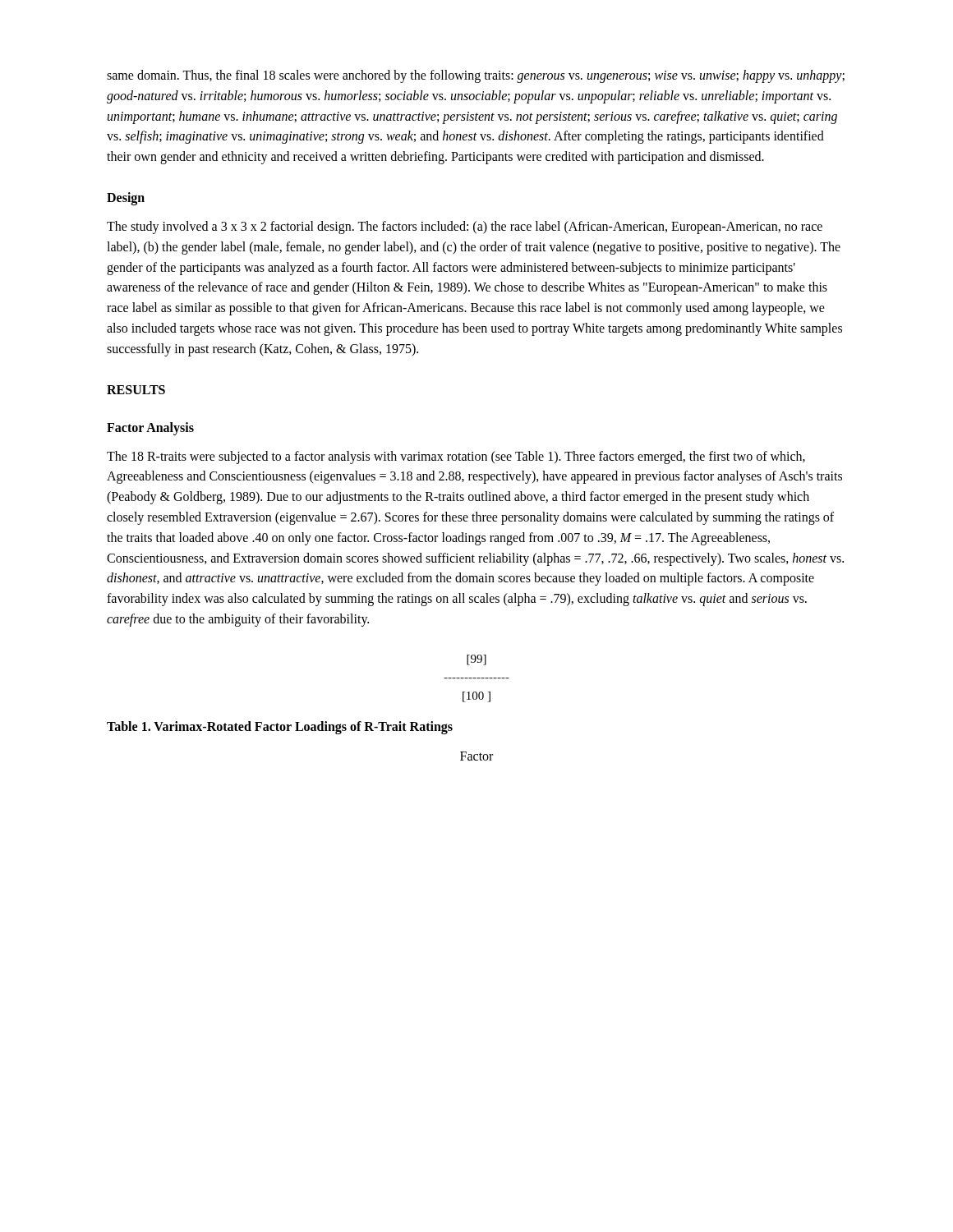Find the text block starting "The 18 R-traits were subjected to a"

476,537
